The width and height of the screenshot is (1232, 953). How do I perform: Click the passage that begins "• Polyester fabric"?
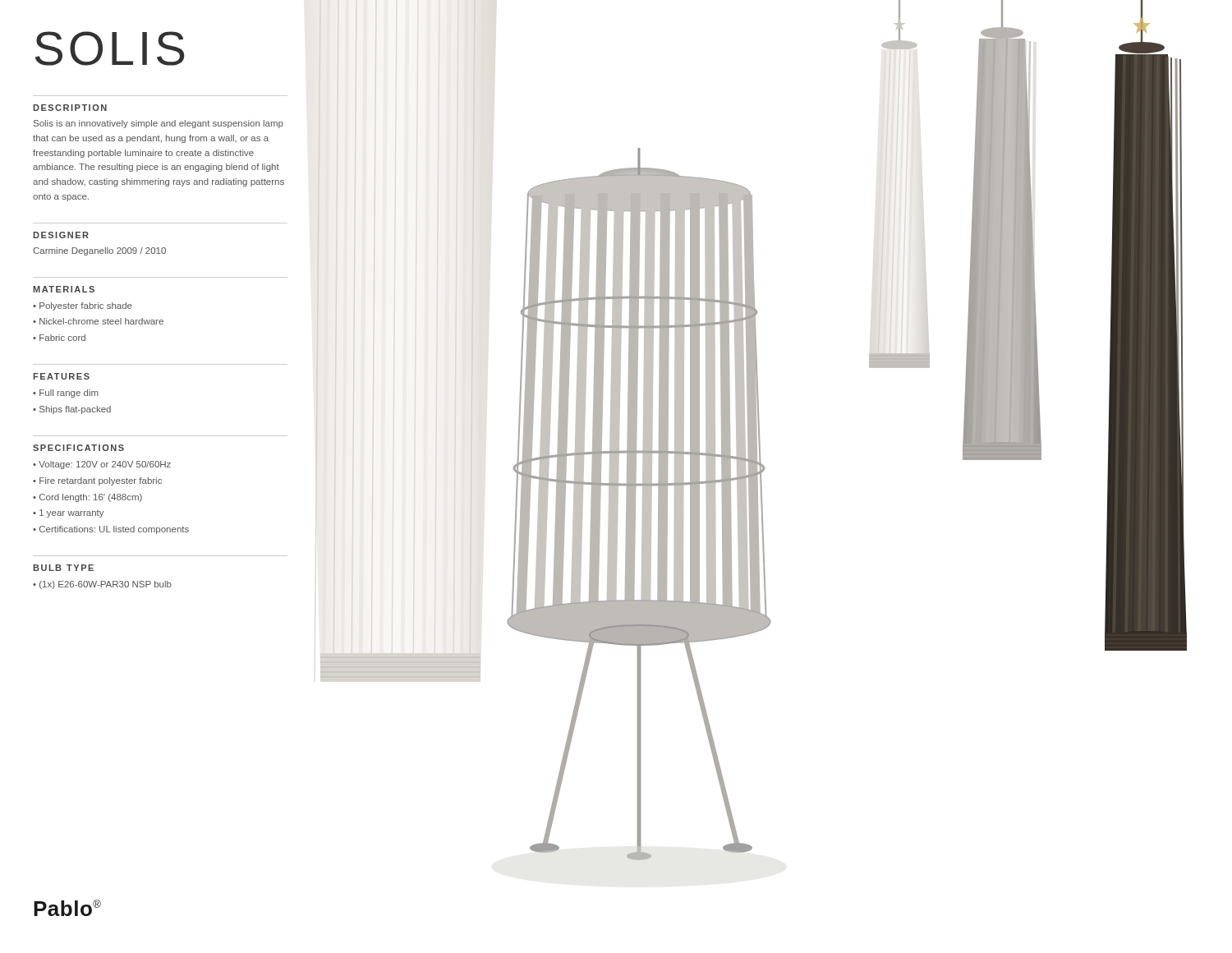pyautogui.click(x=83, y=305)
